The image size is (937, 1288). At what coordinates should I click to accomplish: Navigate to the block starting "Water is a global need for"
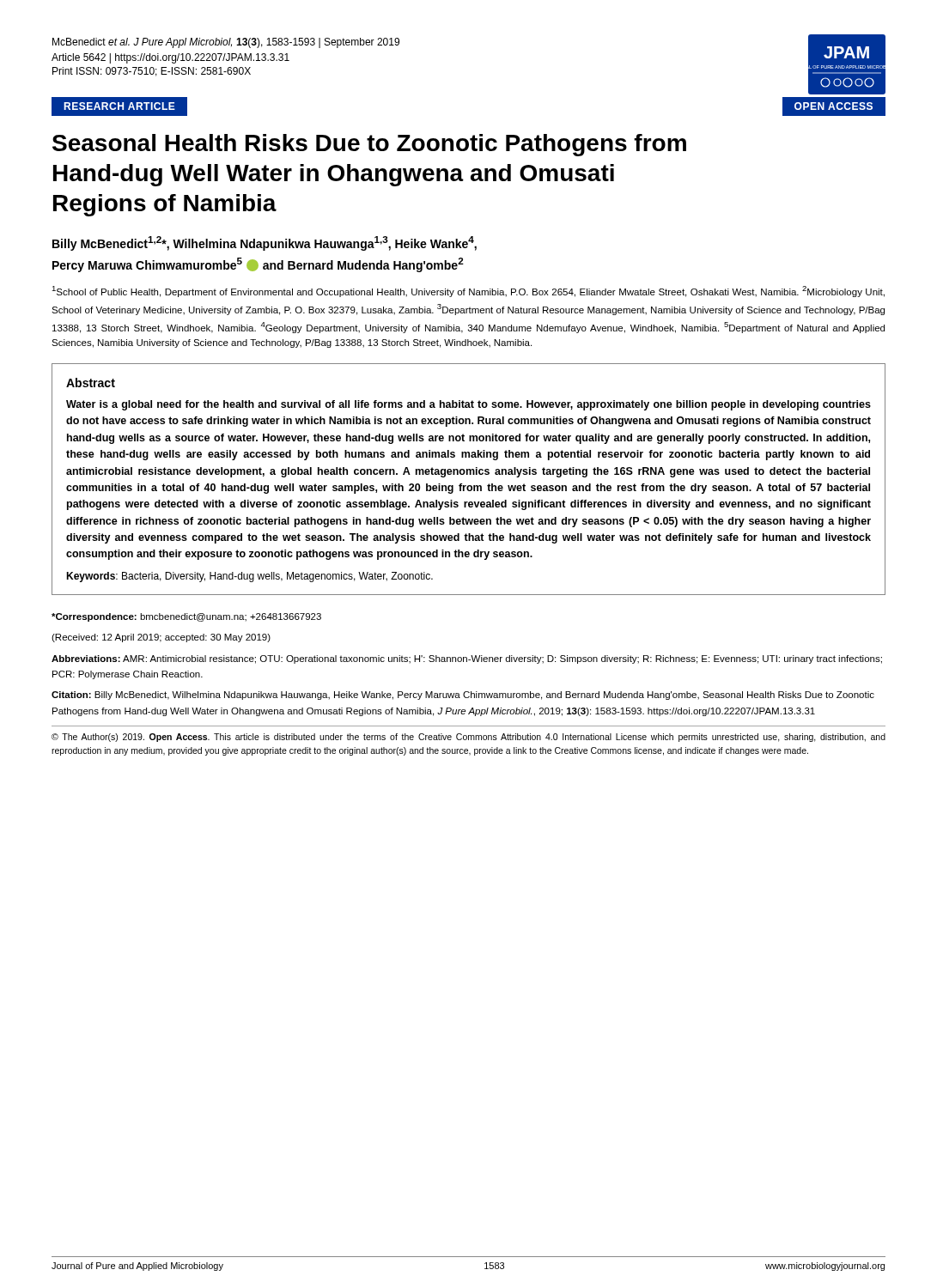468,479
